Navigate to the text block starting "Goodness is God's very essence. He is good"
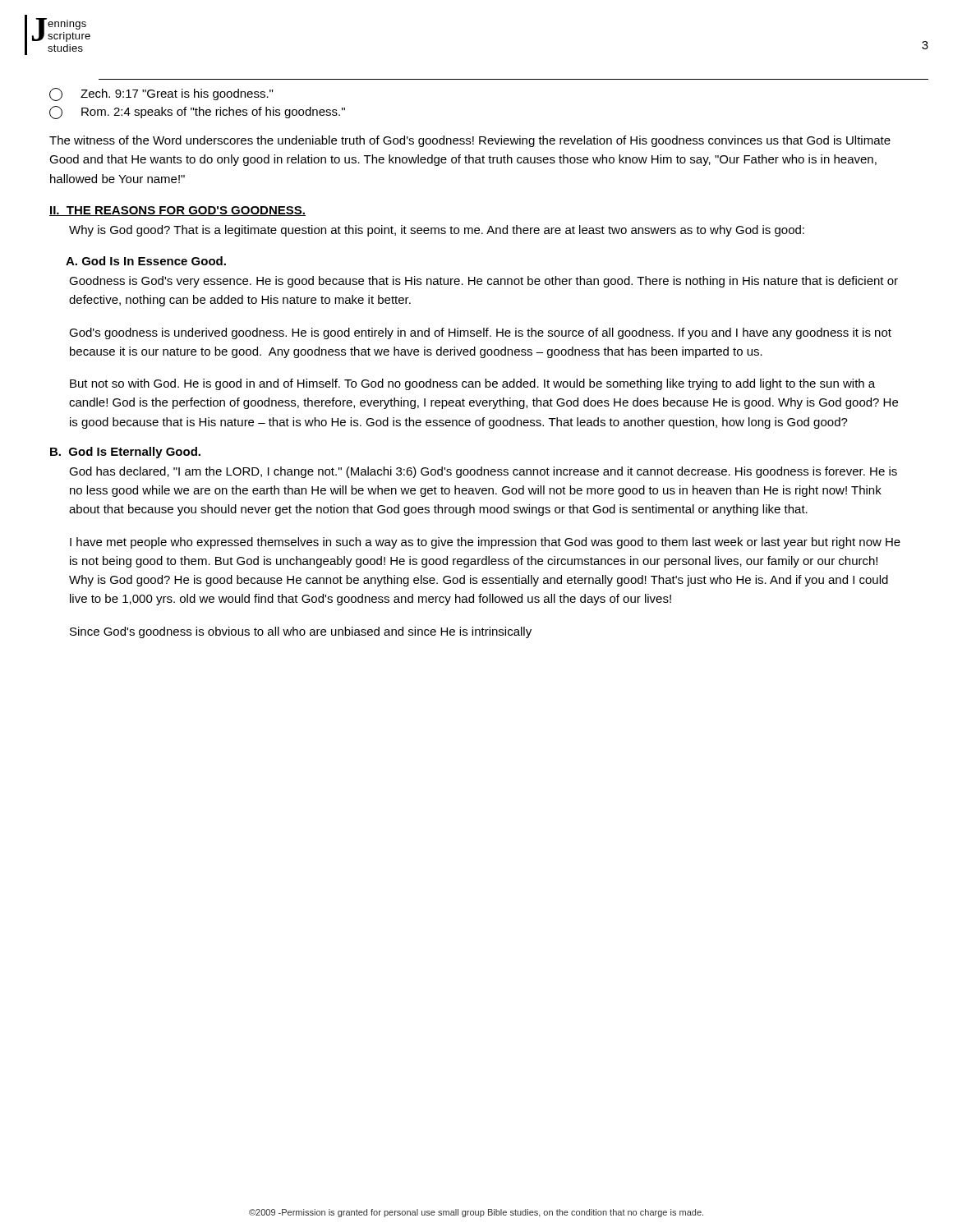This screenshot has height=1232, width=953. coord(483,290)
